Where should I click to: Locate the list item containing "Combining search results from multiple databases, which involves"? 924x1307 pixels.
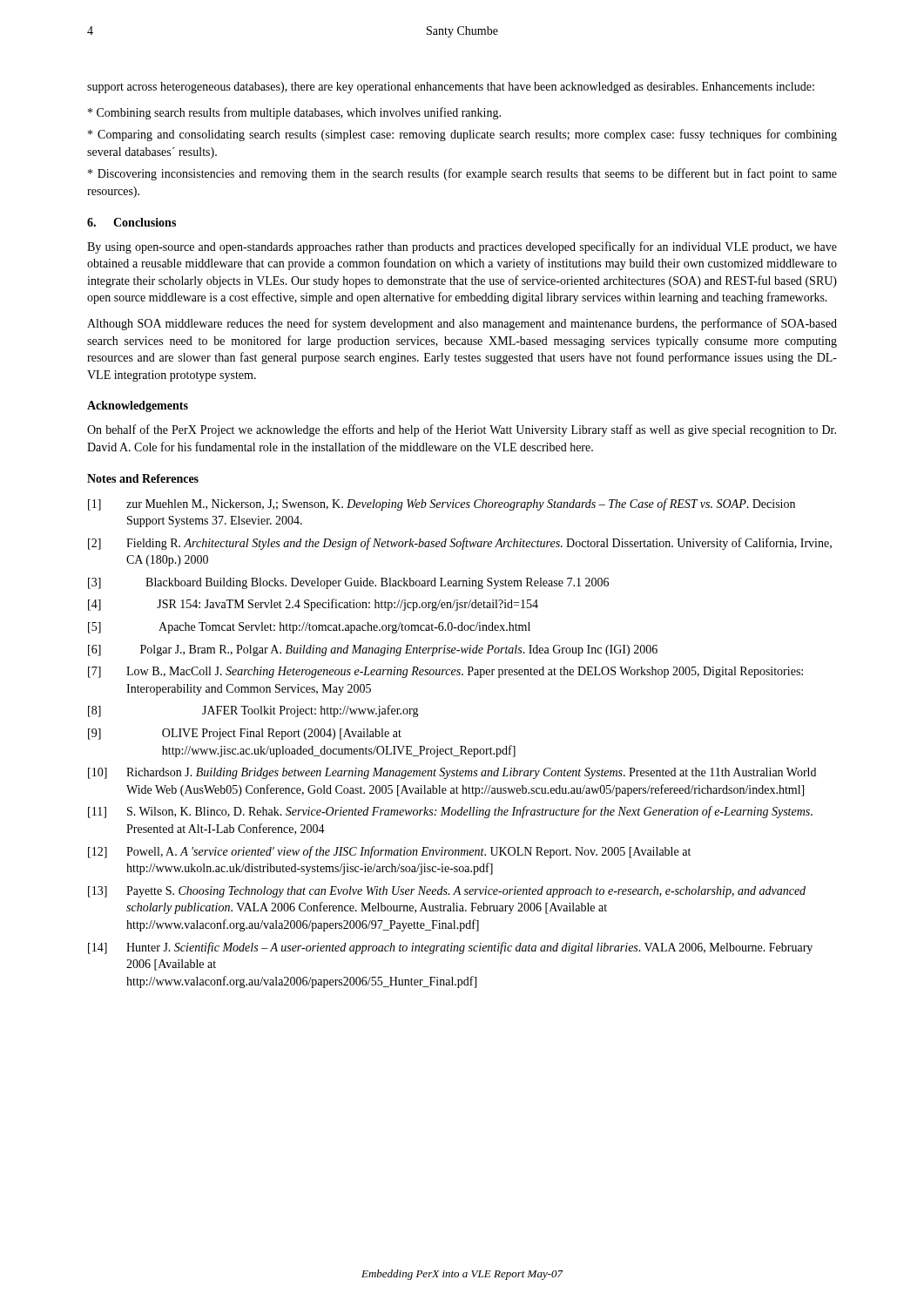[294, 113]
